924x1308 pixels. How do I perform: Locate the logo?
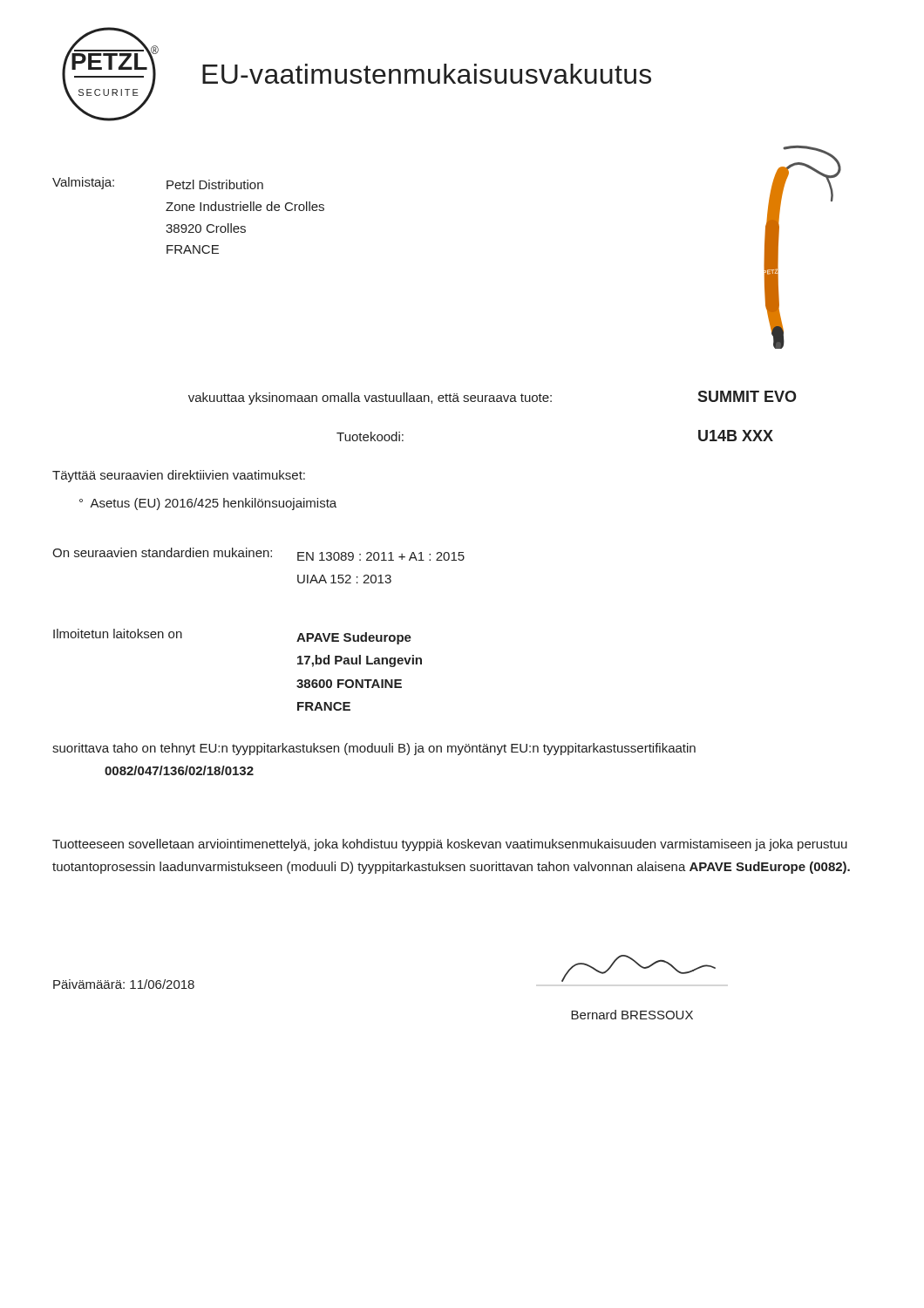[x=109, y=74]
